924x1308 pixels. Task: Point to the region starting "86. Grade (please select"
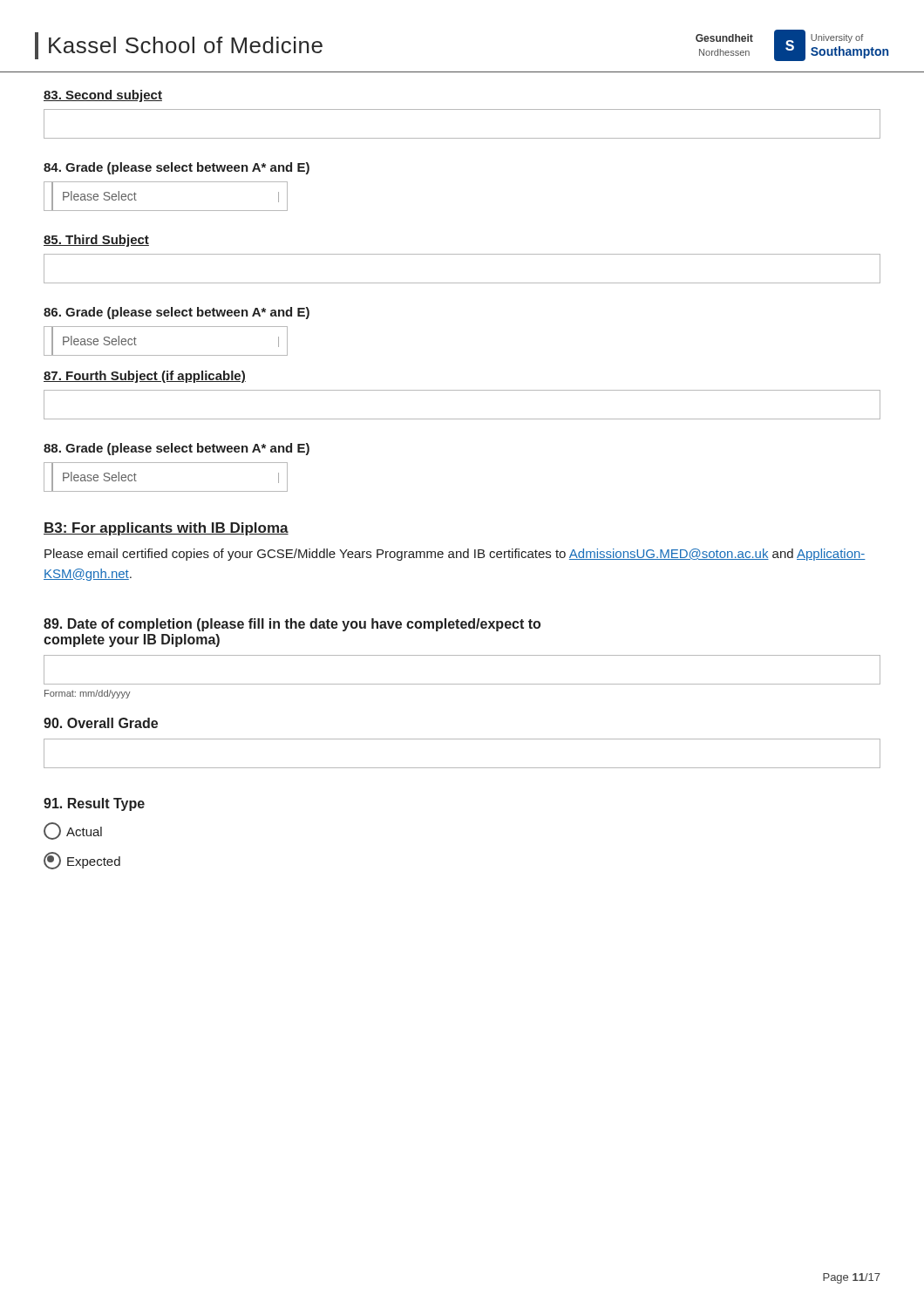point(177,312)
